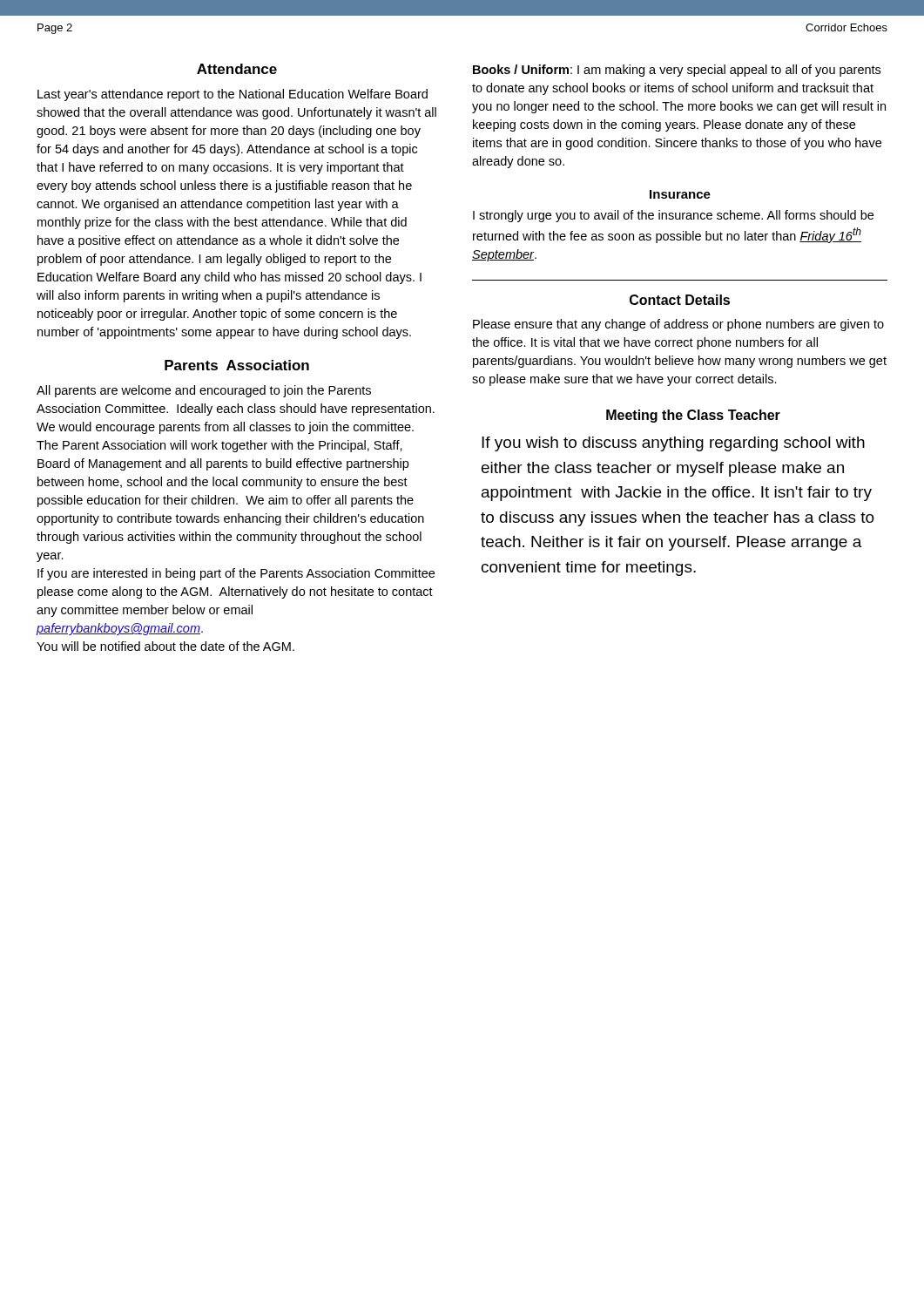The image size is (924, 1307).
Task: Find "Parents Association" on this page
Action: click(x=237, y=366)
